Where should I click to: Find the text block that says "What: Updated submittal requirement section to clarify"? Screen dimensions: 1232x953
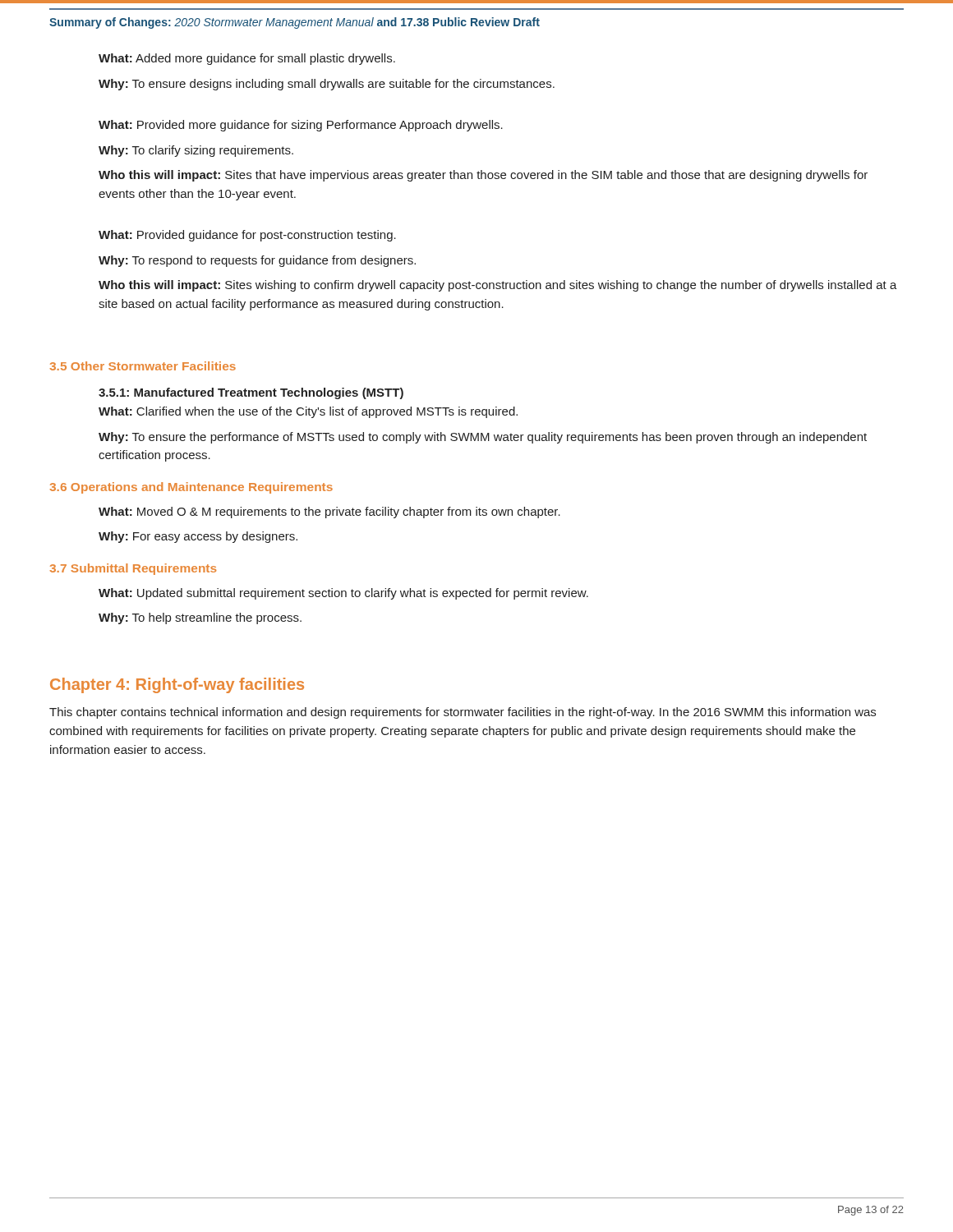pos(501,605)
